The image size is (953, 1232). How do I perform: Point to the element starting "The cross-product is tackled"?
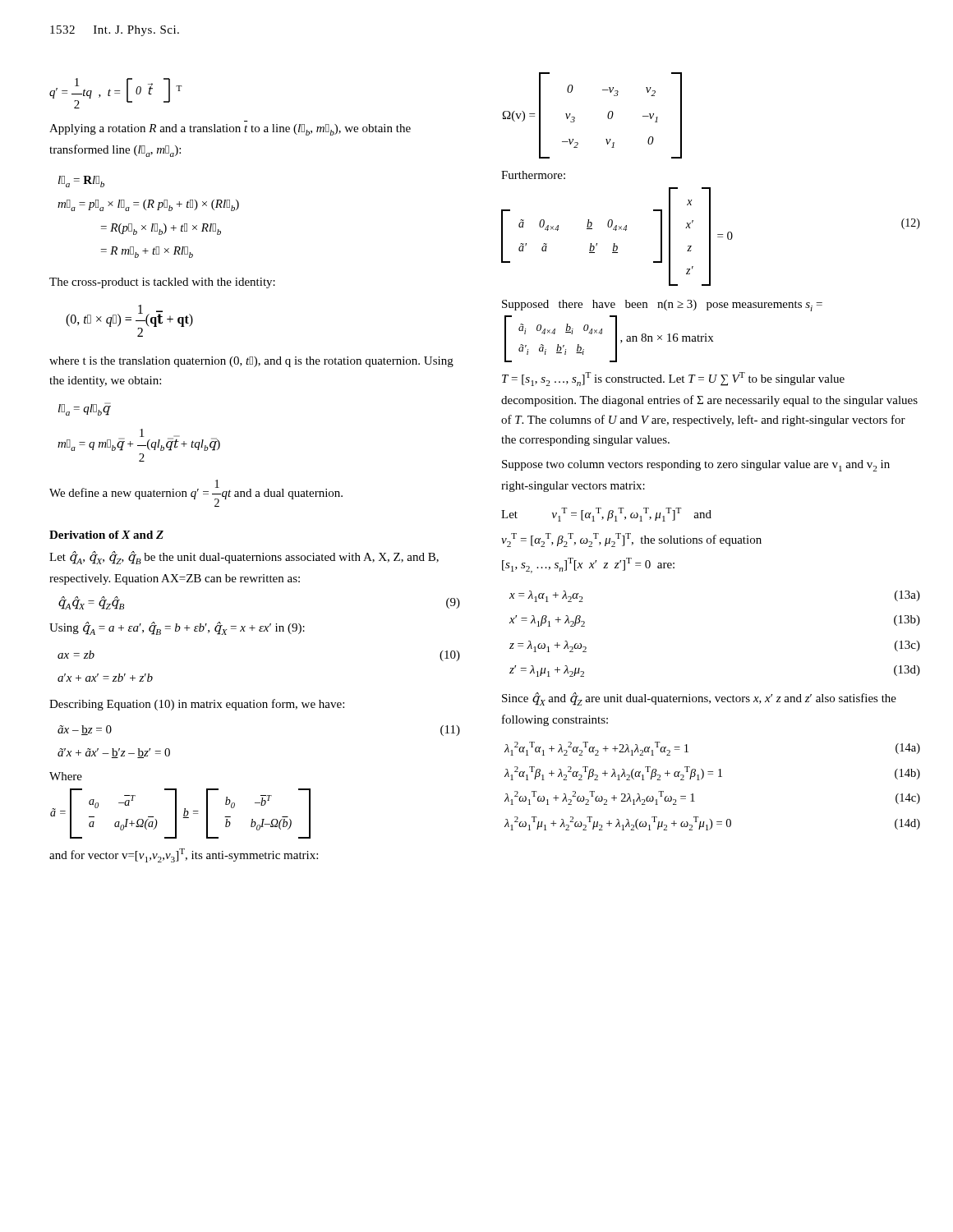point(163,282)
